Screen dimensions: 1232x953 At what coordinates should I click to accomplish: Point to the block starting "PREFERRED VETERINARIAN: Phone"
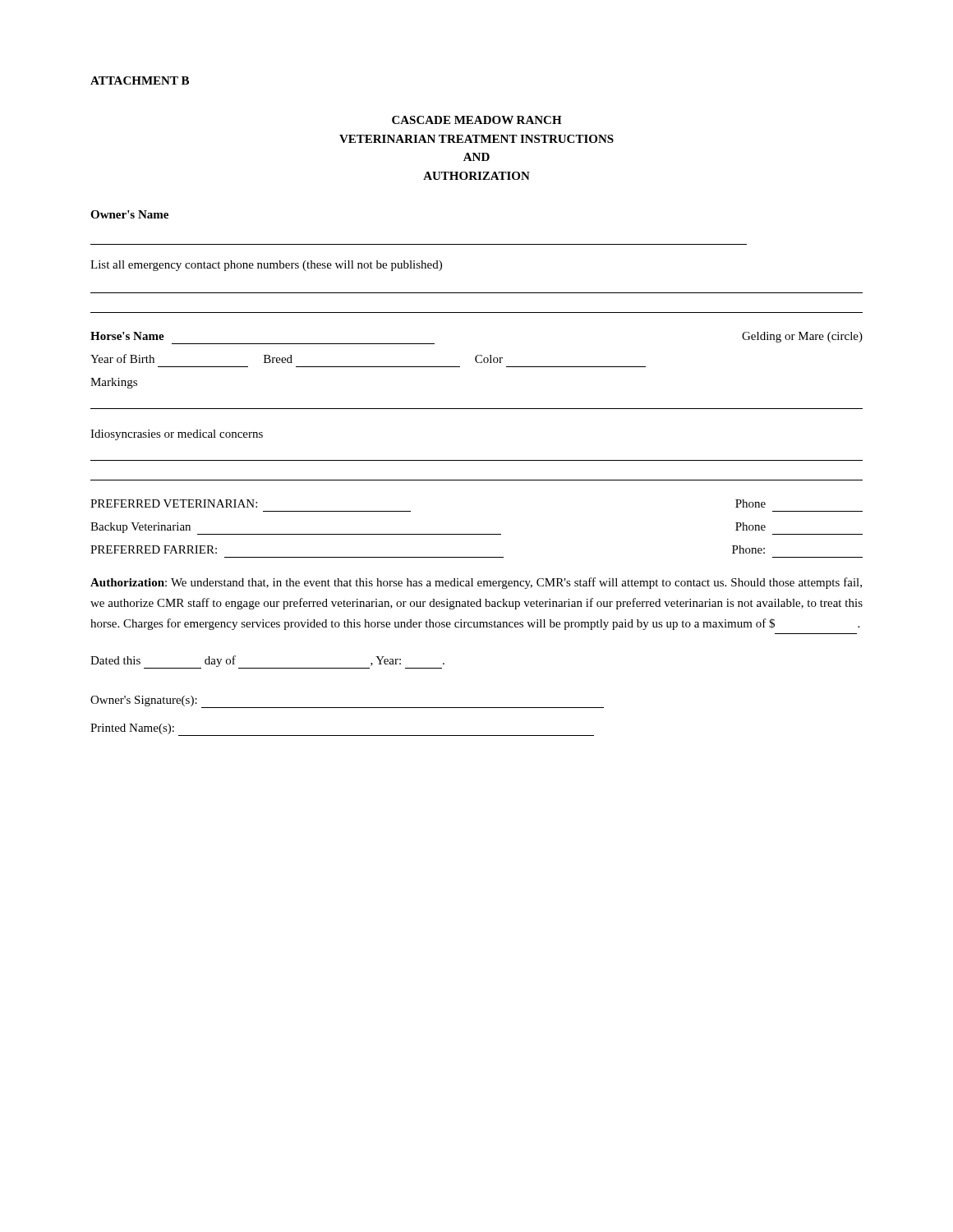click(x=177, y=503)
